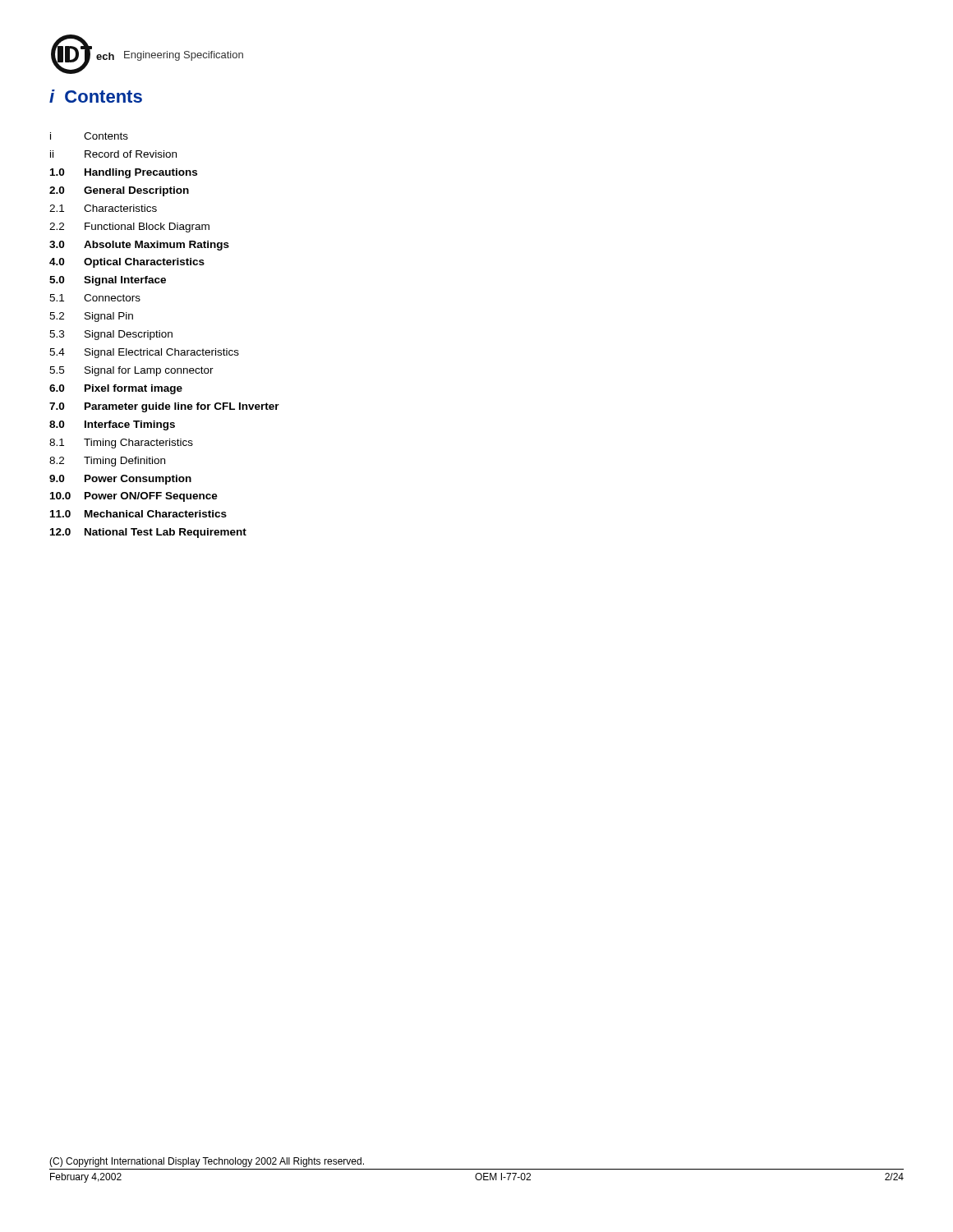Find "3.0 Absolute Maximum Ratings" on this page
953x1232 pixels.
(139, 245)
